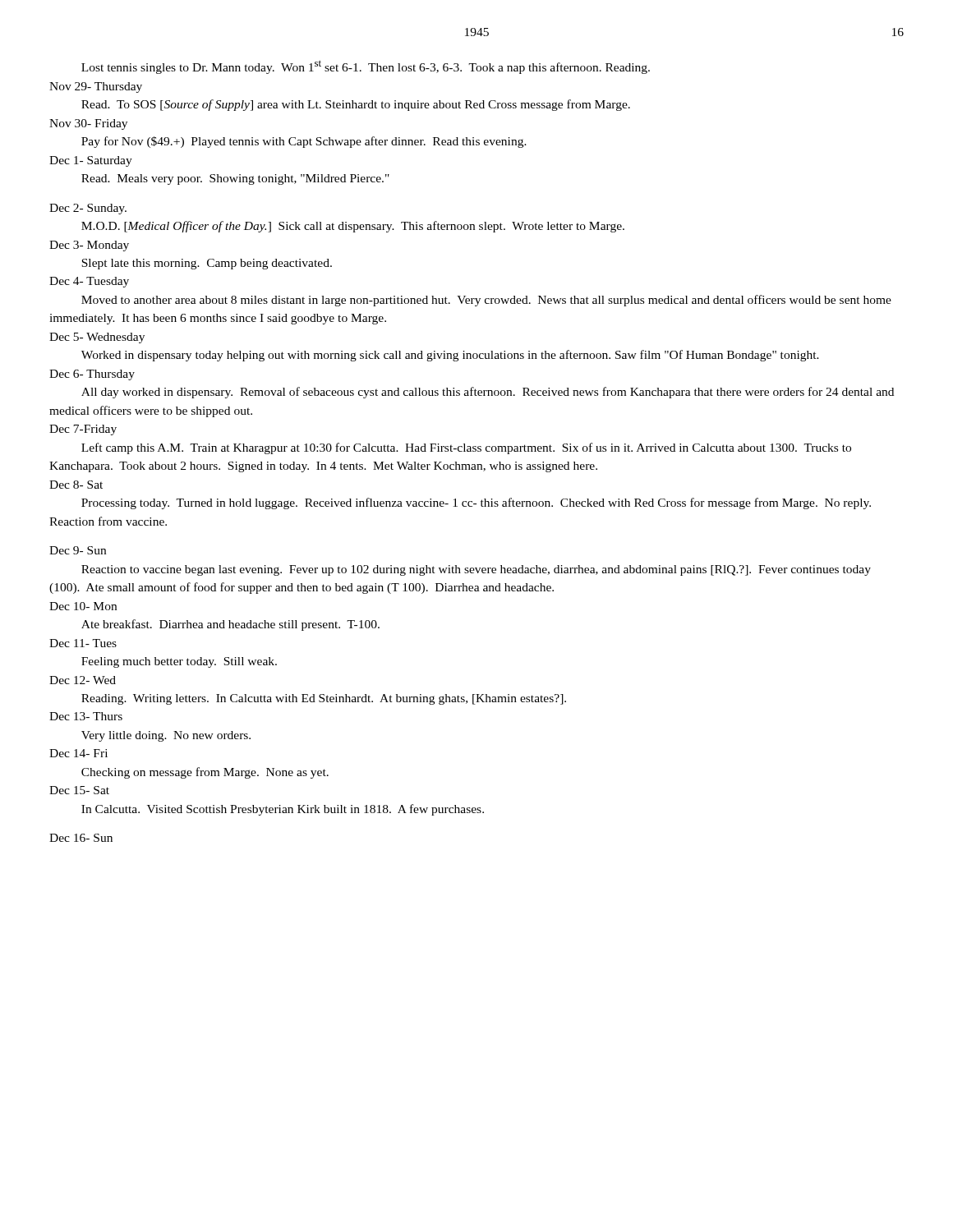Point to "Dec 13- Thurs"
The image size is (953, 1232).
(x=86, y=716)
